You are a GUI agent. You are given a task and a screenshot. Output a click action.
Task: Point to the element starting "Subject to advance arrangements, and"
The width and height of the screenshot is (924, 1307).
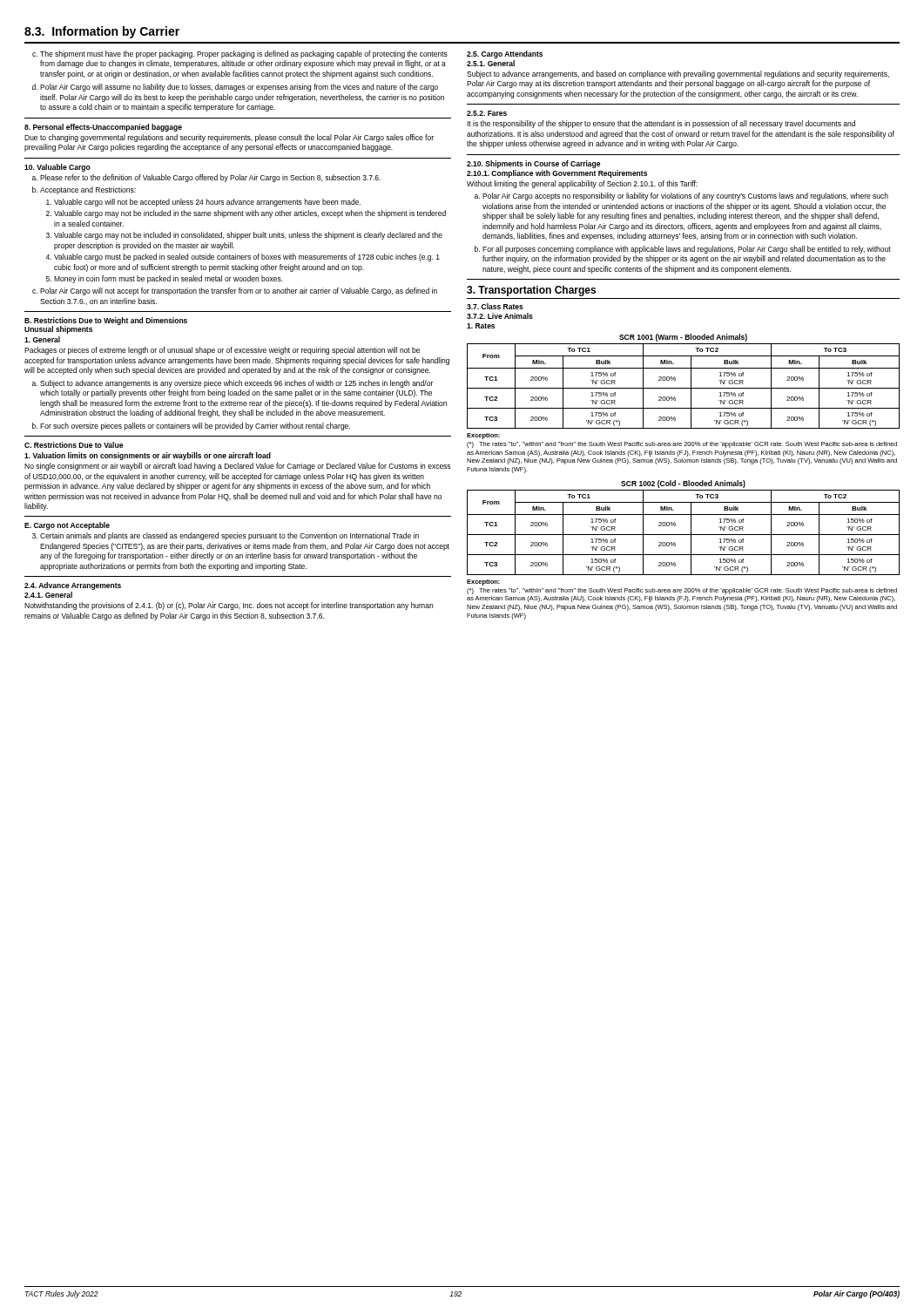(683, 85)
